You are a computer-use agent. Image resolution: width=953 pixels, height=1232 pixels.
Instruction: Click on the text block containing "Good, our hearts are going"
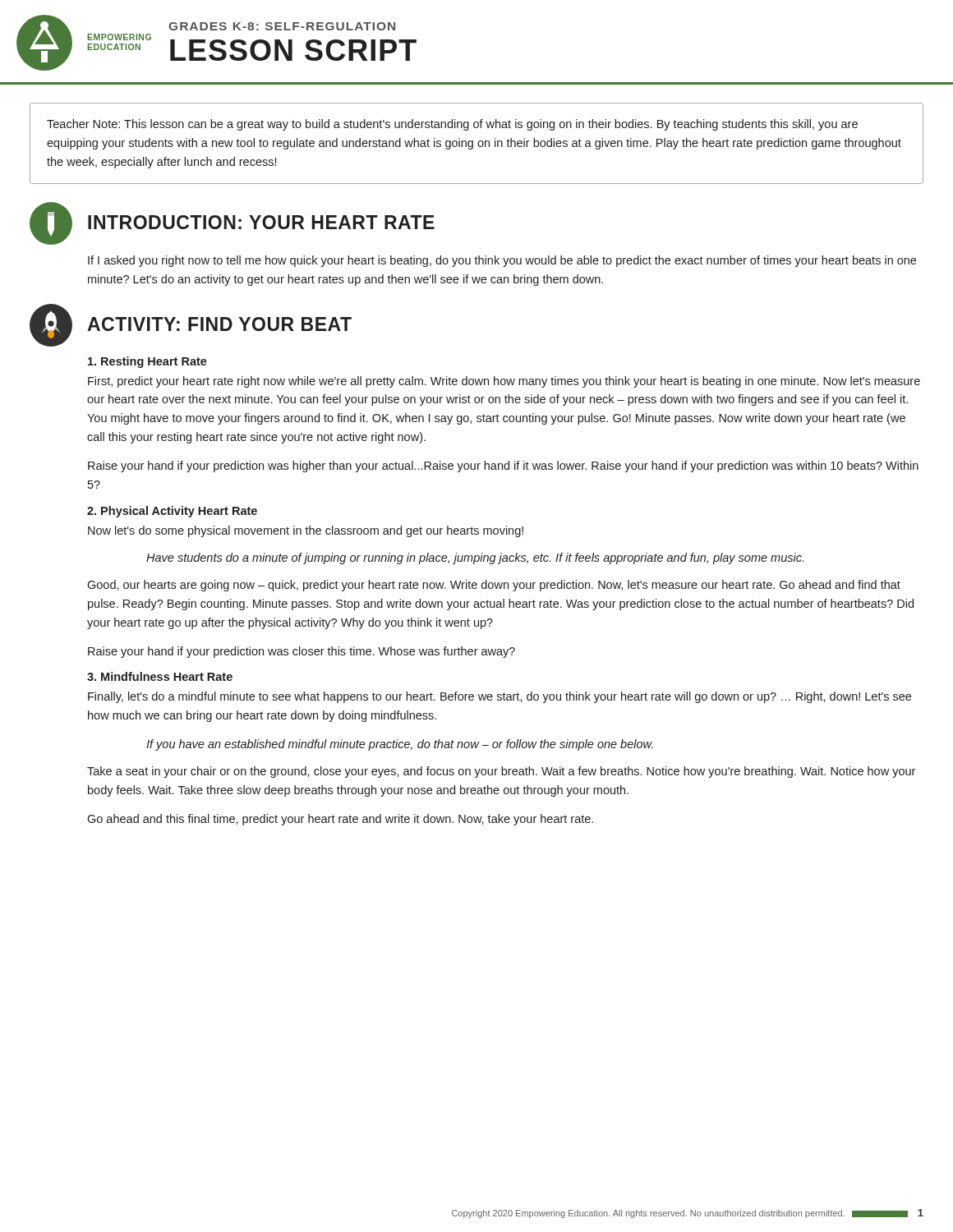(x=501, y=603)
